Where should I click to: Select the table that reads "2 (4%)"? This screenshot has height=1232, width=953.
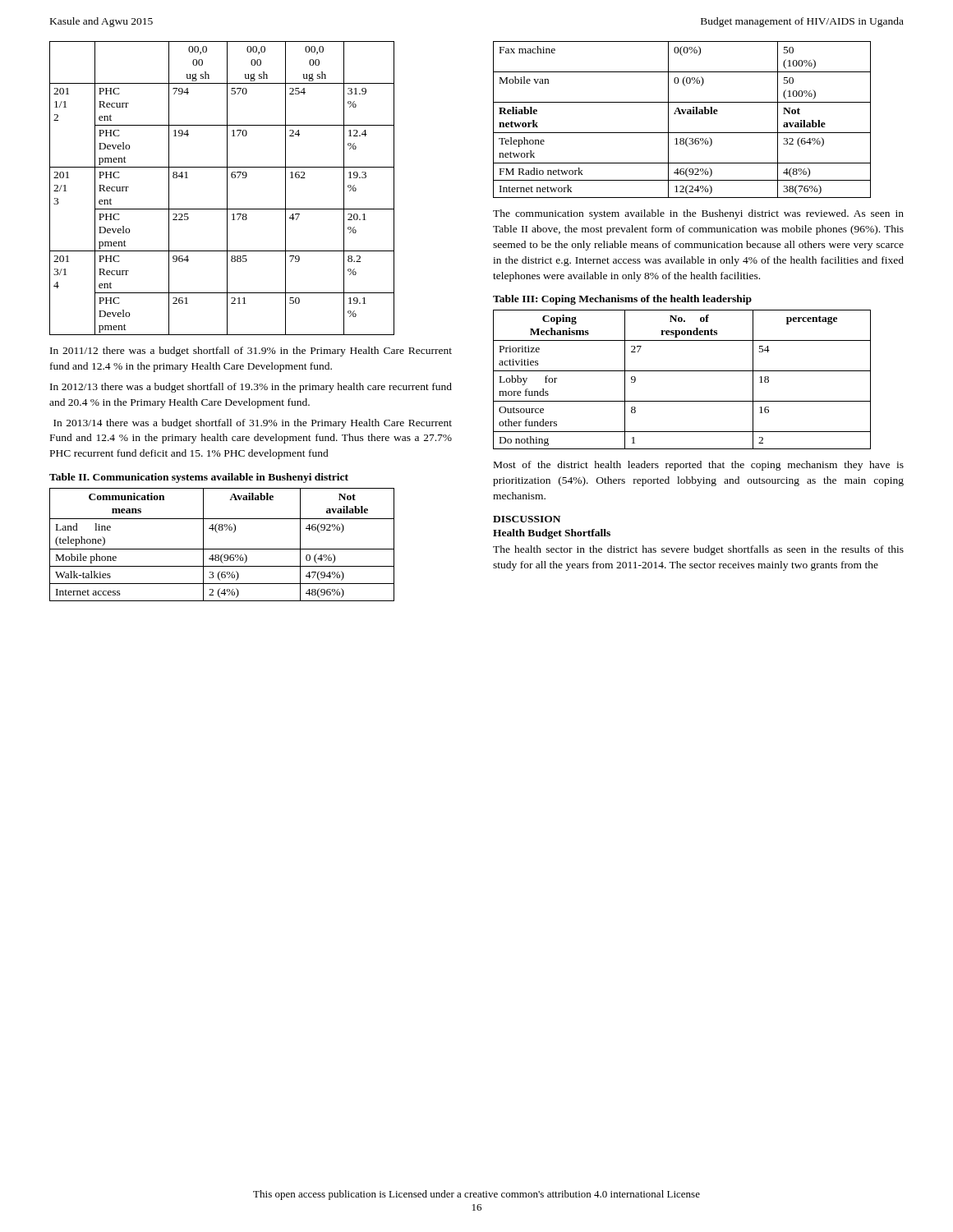coord(251,545)
